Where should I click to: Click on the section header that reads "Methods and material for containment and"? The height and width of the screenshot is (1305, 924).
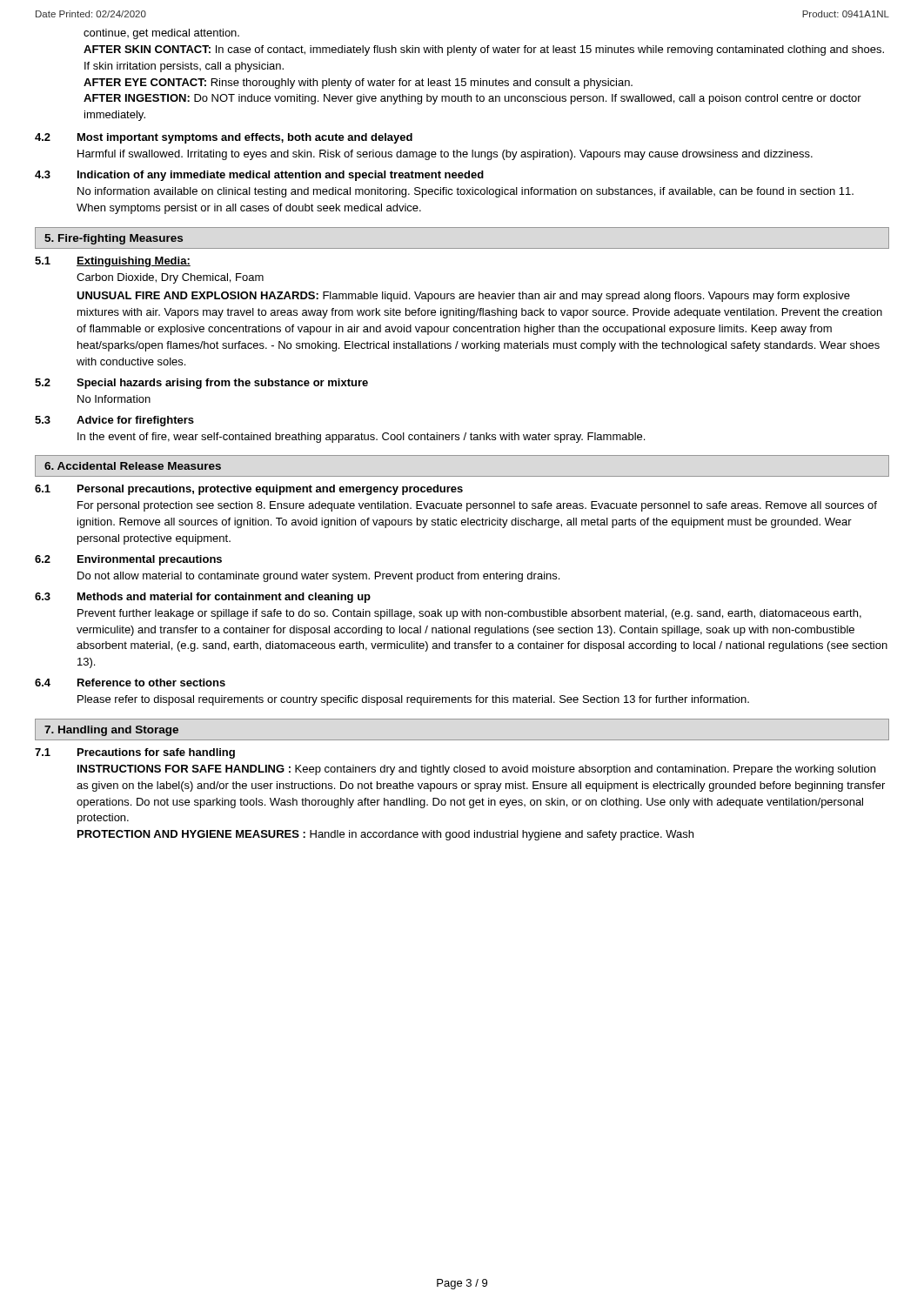coord(224,596)
